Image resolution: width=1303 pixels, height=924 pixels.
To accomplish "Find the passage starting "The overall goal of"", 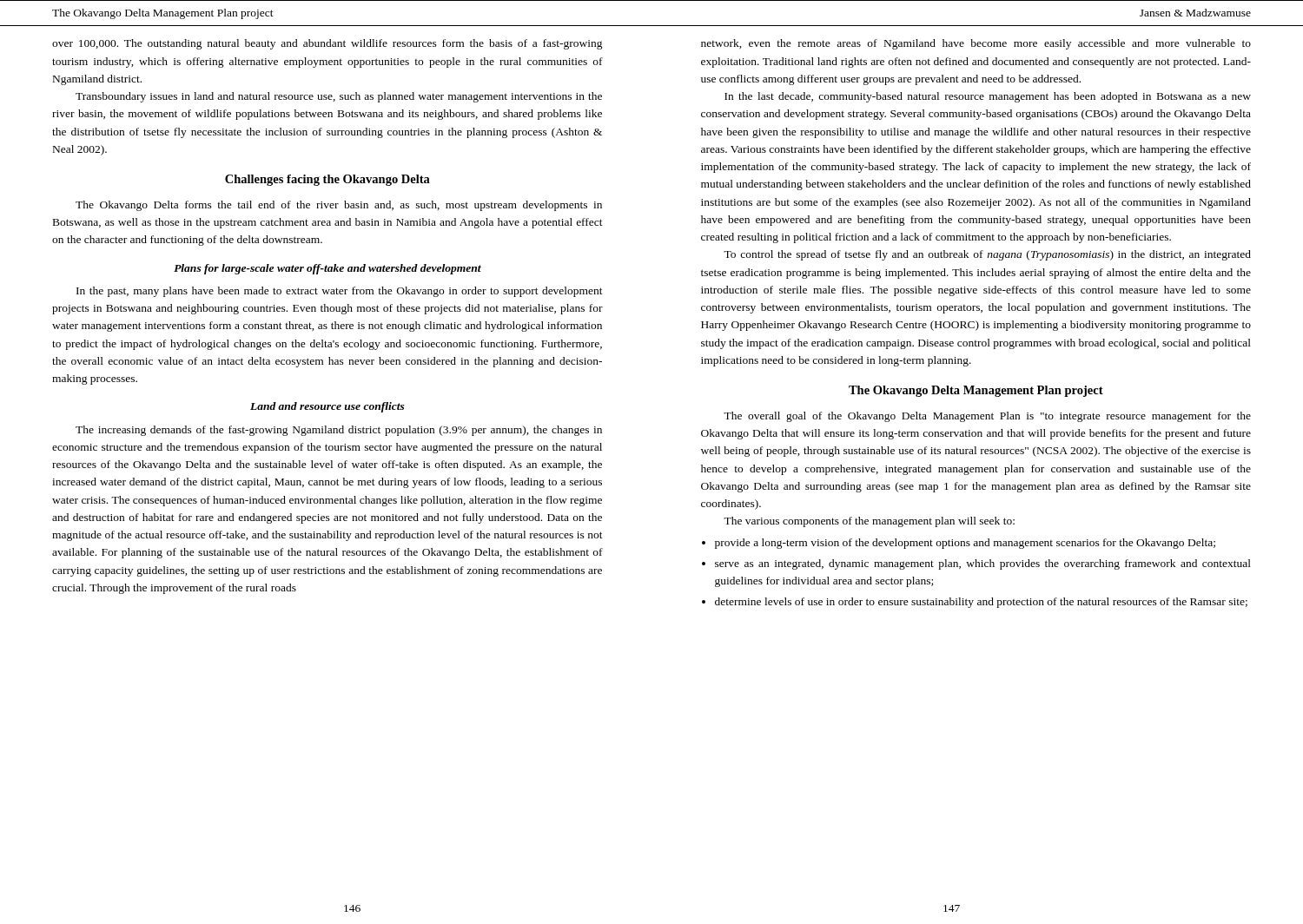I will 976,469.
